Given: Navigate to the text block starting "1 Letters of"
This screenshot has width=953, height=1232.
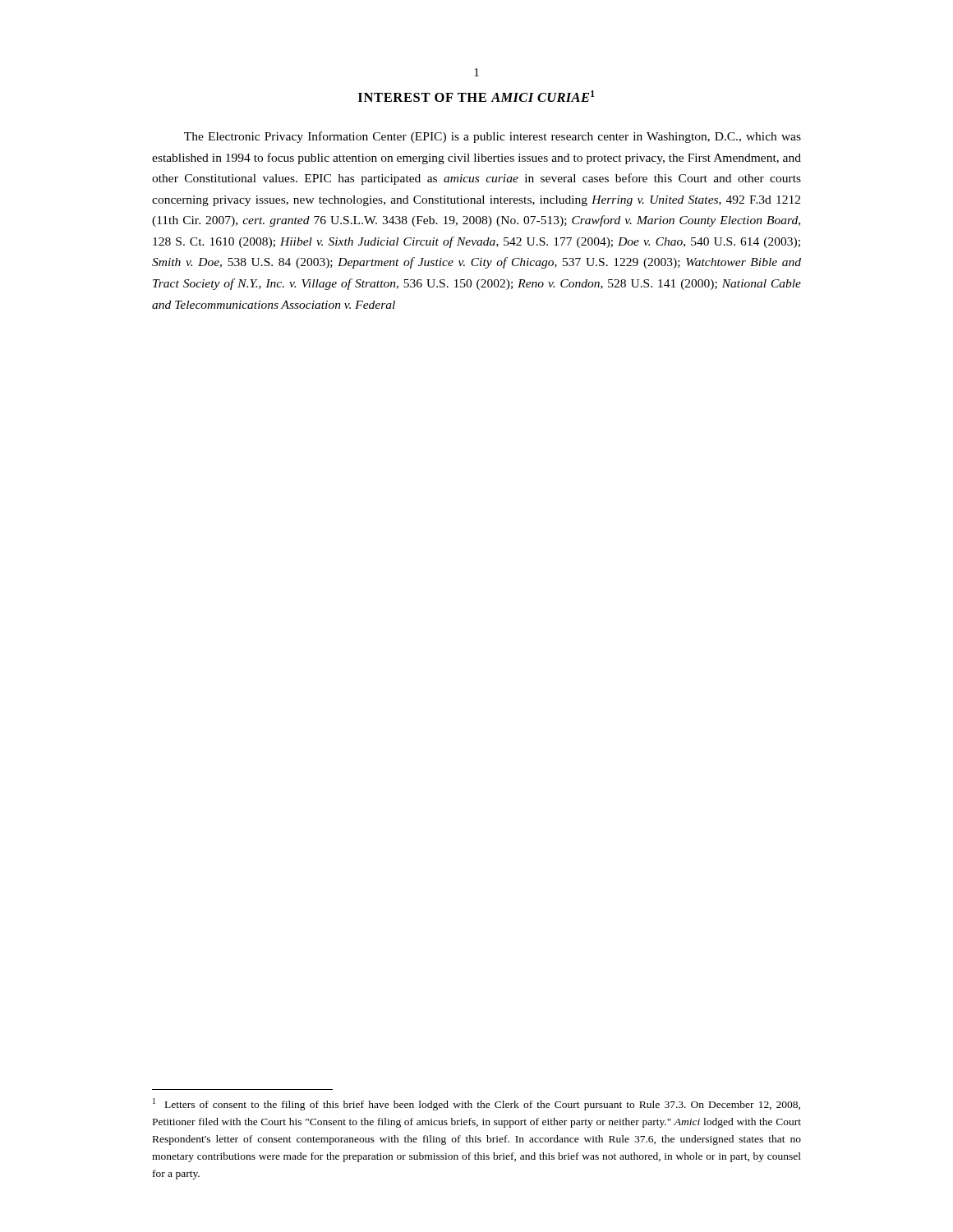Looking at the screenshot, I should [x=476, y=1136].
